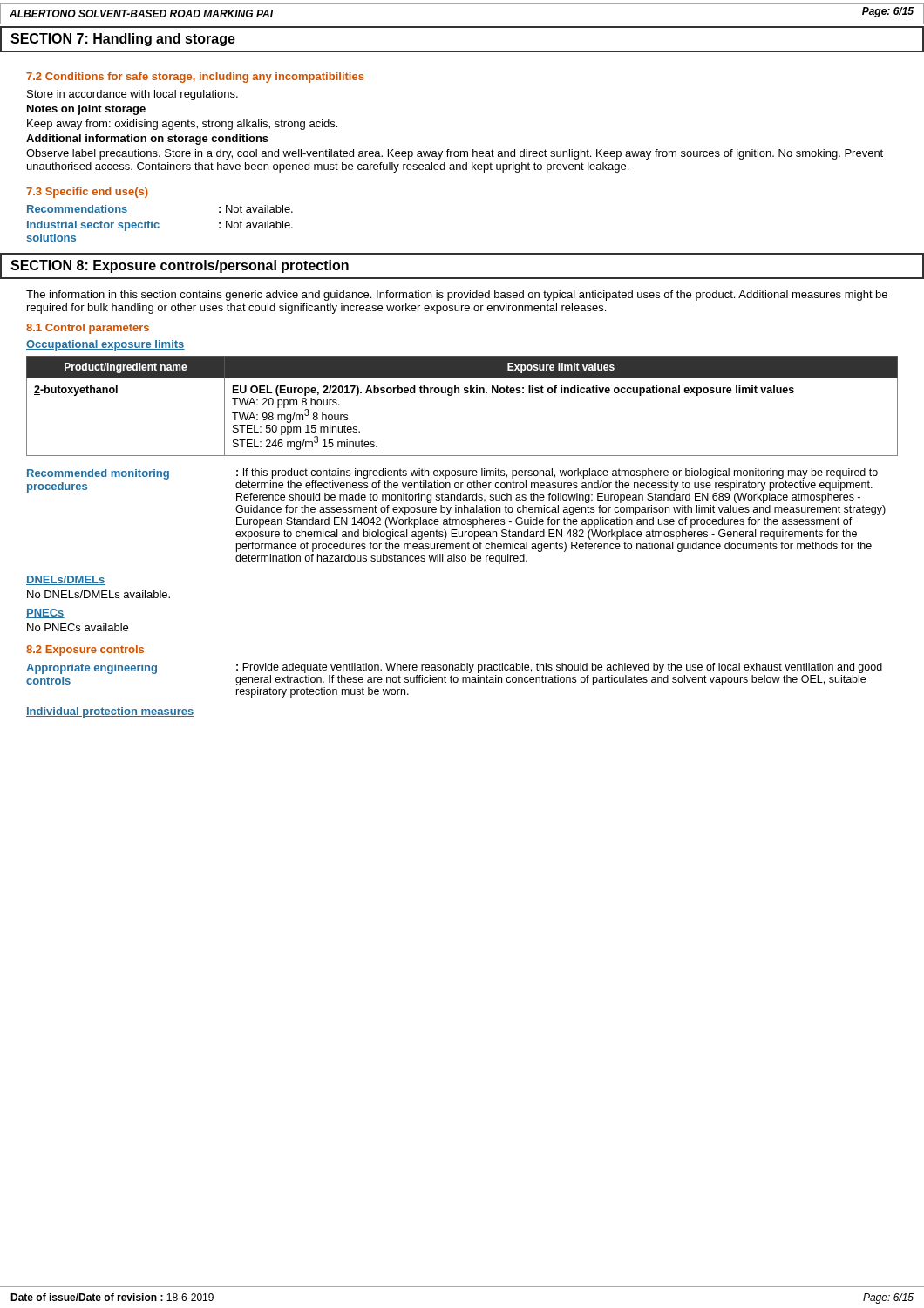The height and width of the screenshot is (1308, 924).
Task: Where does it say "Recommendations : Not available."?
Action: click(76, 209)
